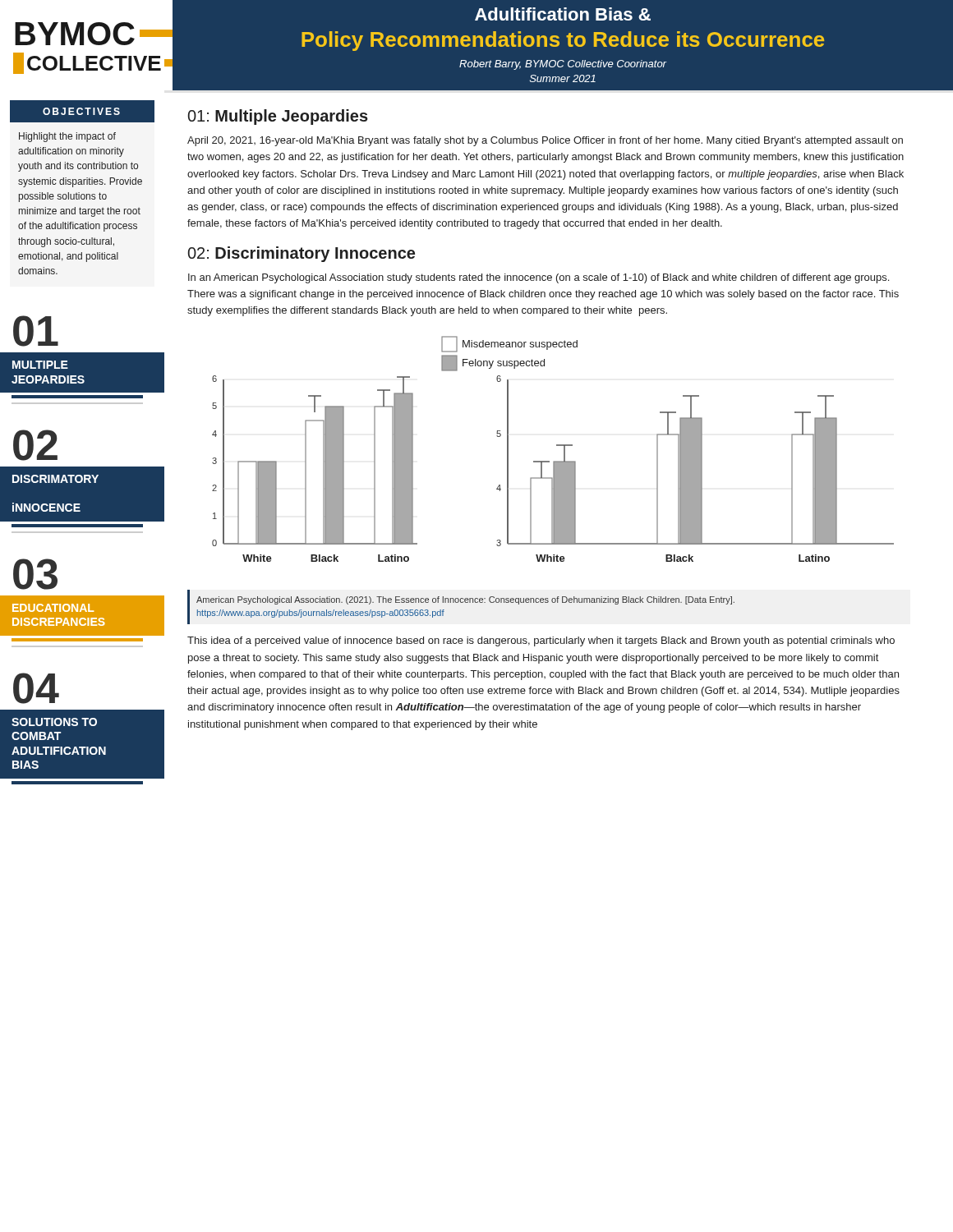Screen dimensions: 1232x953
Task: Navigate to the block starting "American Psychological Association. (2021). The Essence of"
Action: [x=466, y=606]
